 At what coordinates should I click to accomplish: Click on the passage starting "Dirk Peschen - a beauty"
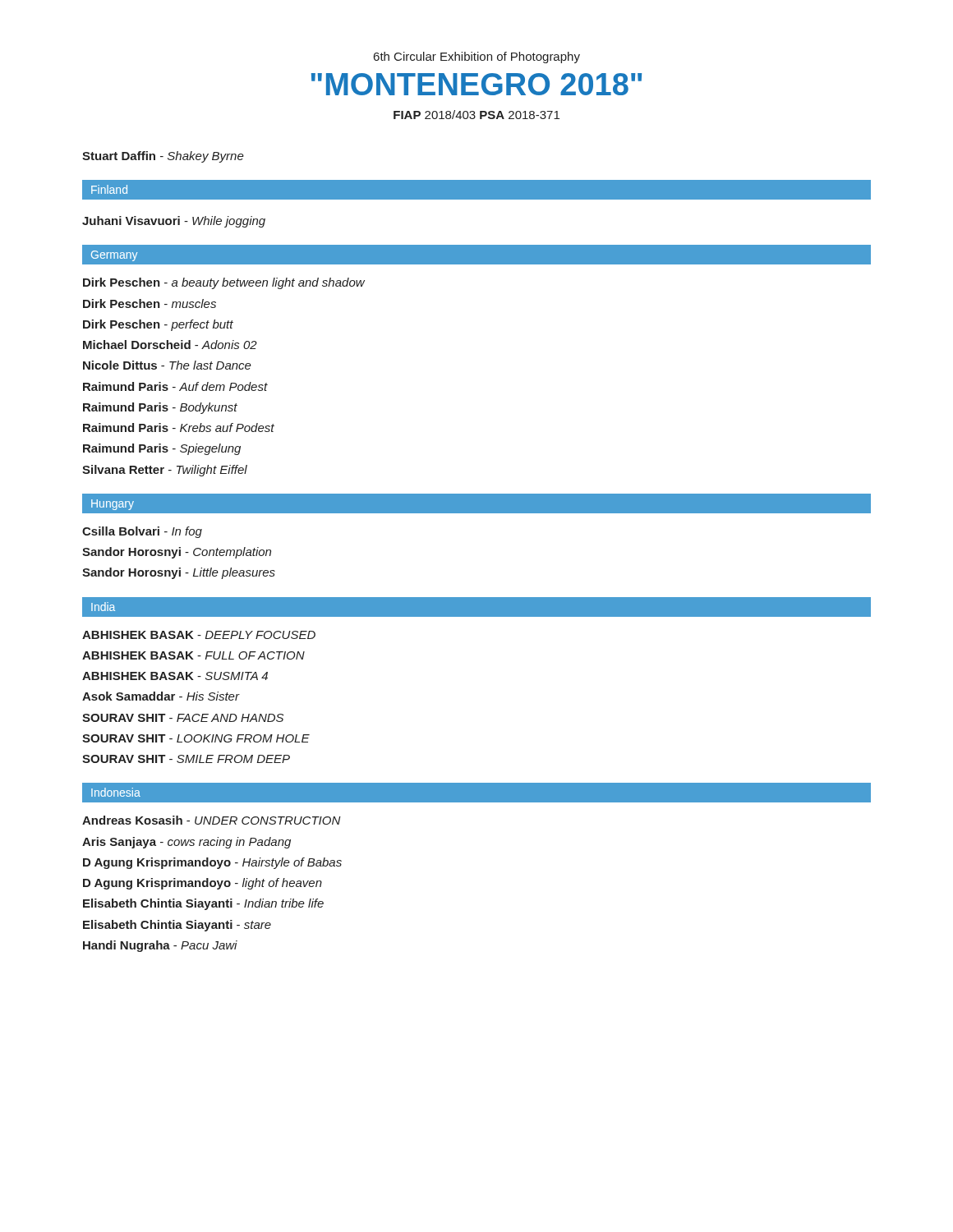pyautogui.click(x=224, y=283)
